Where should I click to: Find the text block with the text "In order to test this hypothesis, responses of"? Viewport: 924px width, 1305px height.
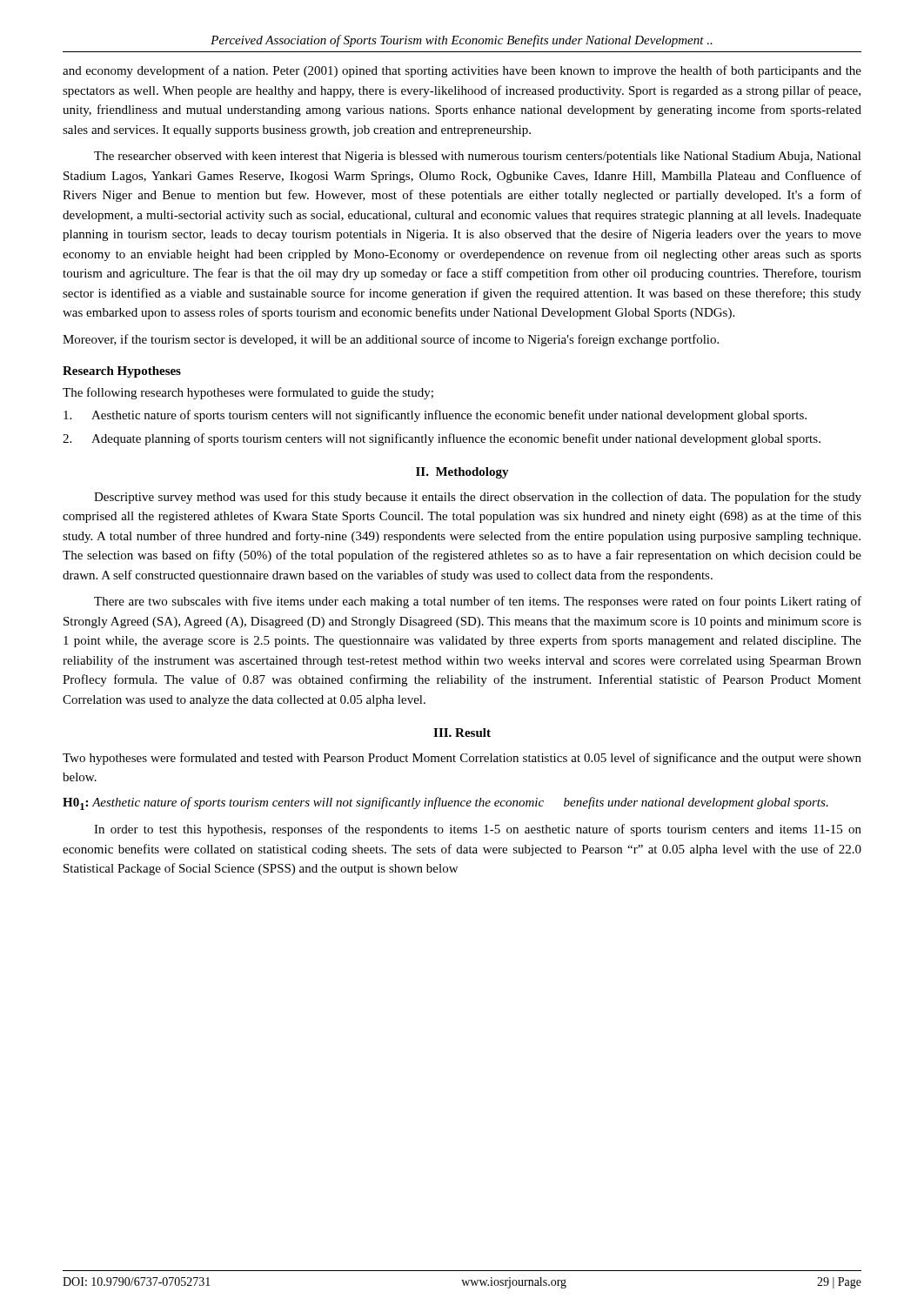tap(462, 849)
